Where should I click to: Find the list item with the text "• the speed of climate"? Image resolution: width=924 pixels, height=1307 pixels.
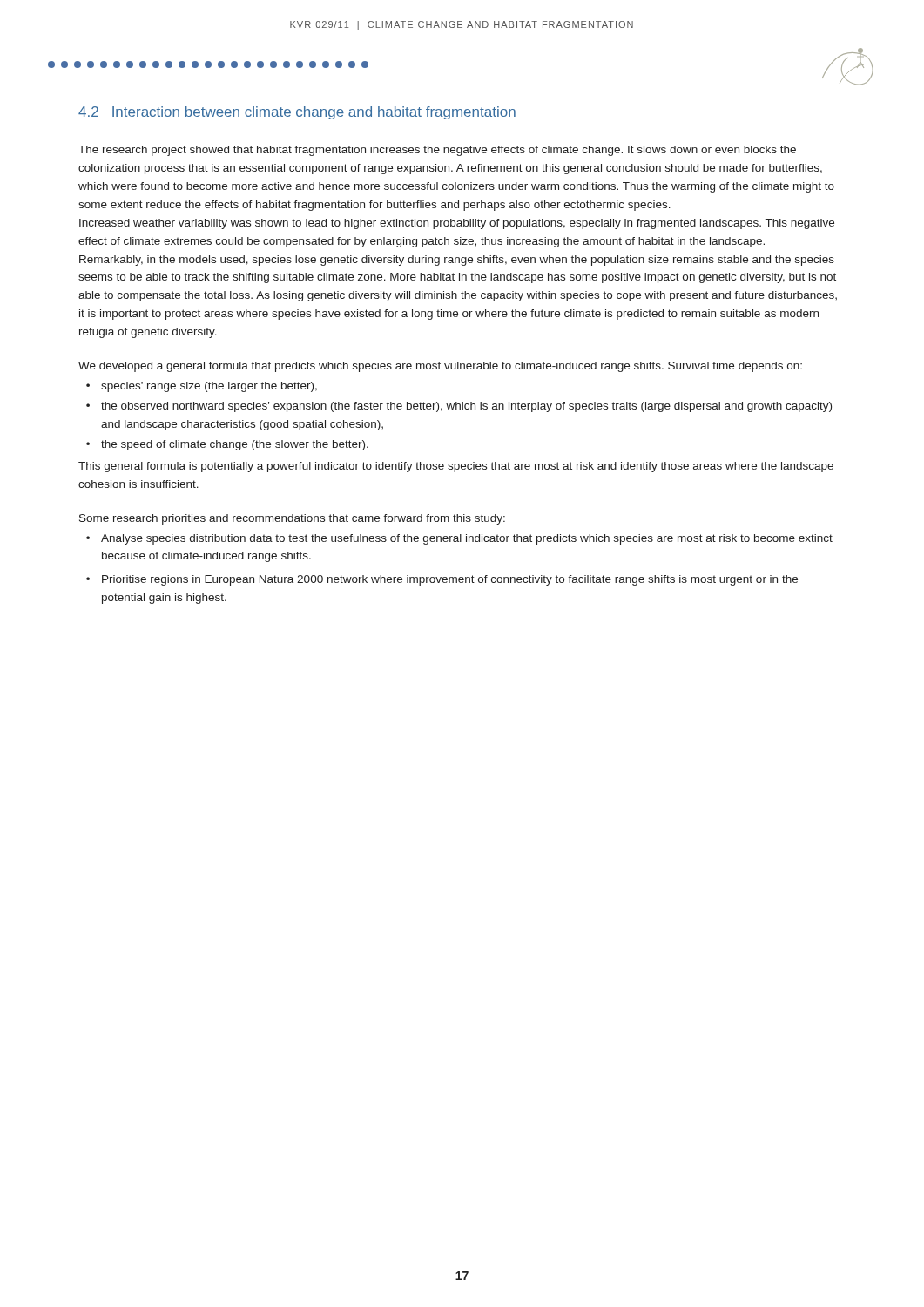(x=227, y=445)
